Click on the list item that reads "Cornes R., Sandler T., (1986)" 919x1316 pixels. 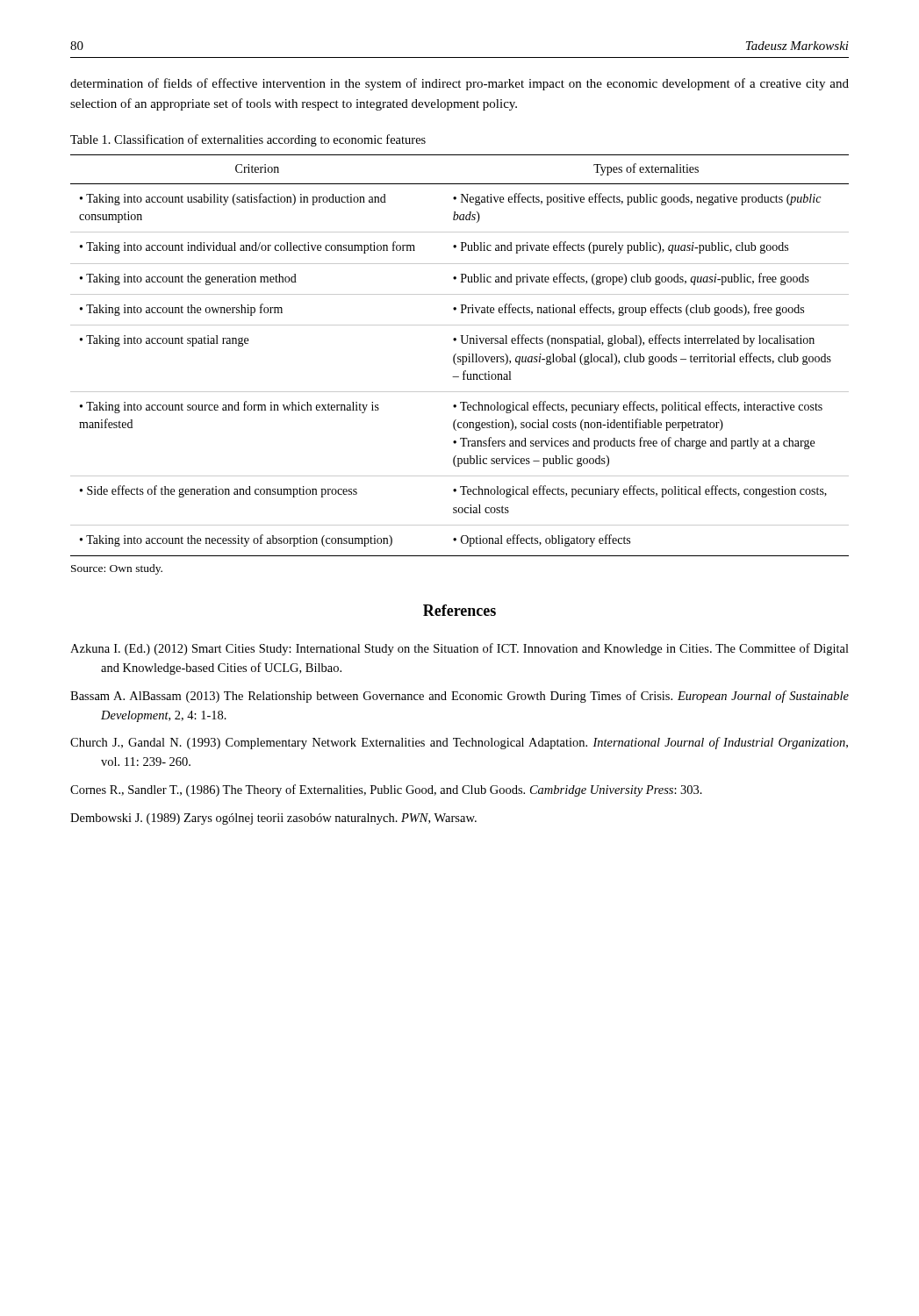point(386,789)
